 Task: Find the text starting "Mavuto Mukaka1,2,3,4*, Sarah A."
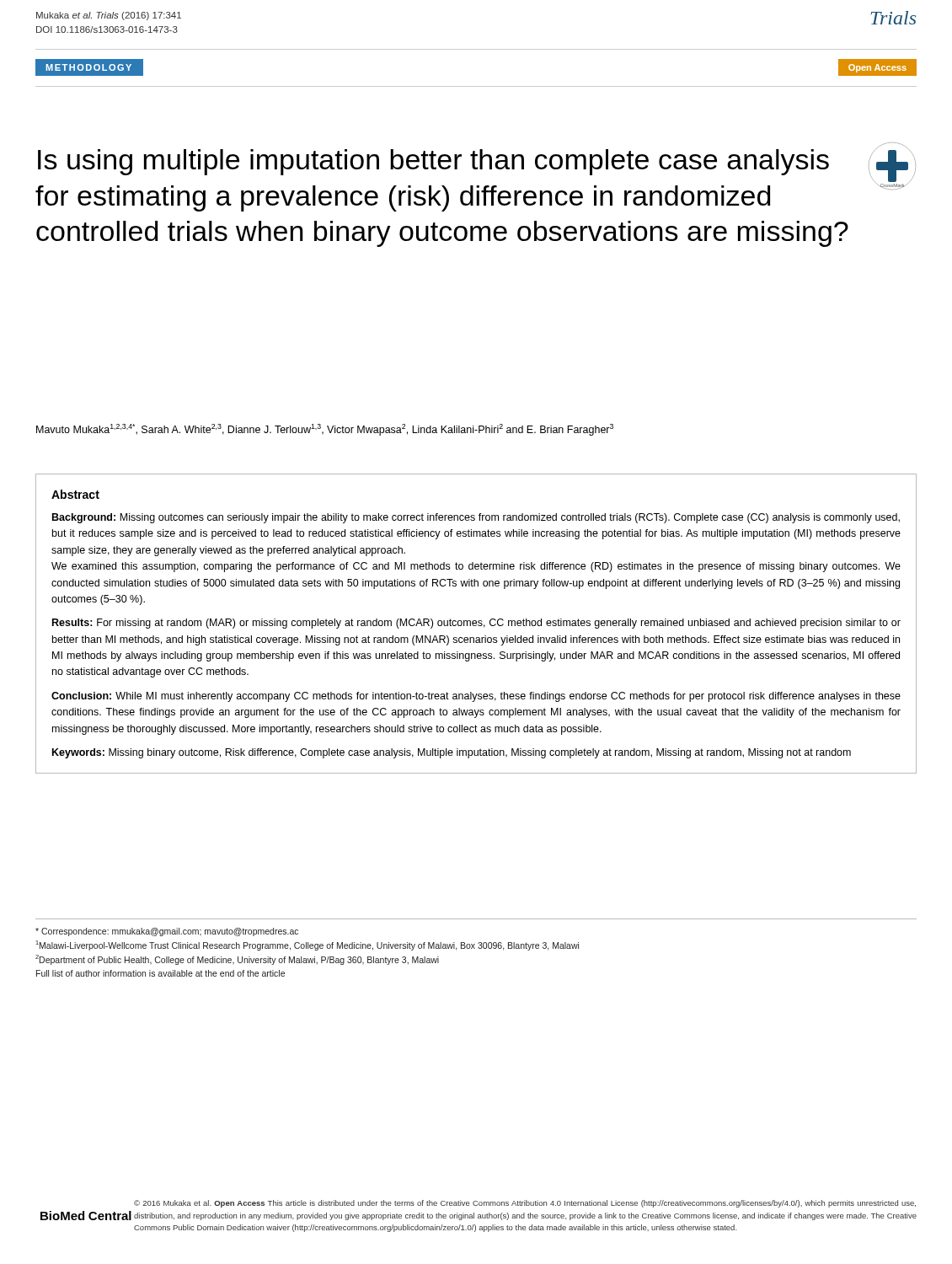325,429
